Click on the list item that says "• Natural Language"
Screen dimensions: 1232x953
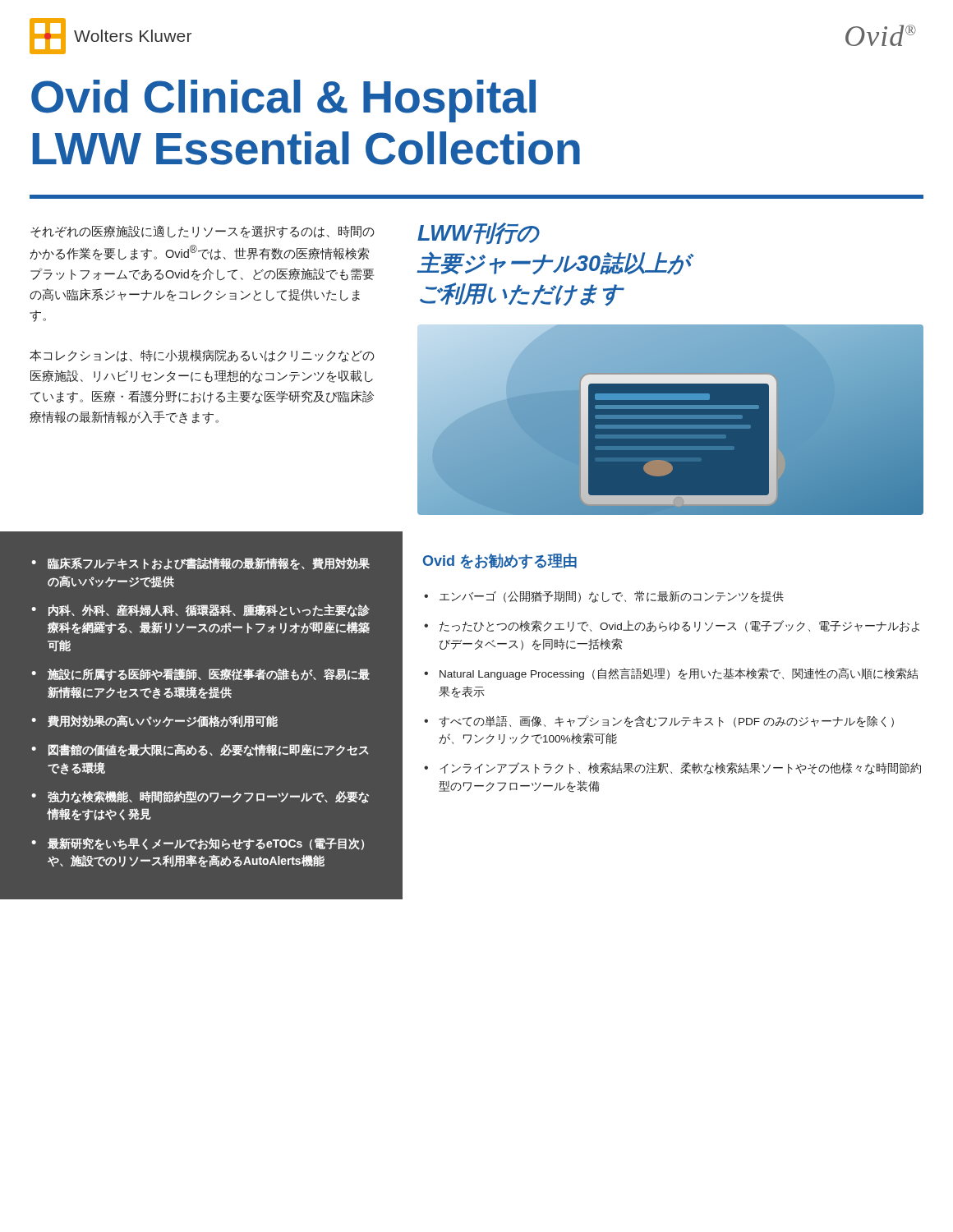click(x=671, y=682)
